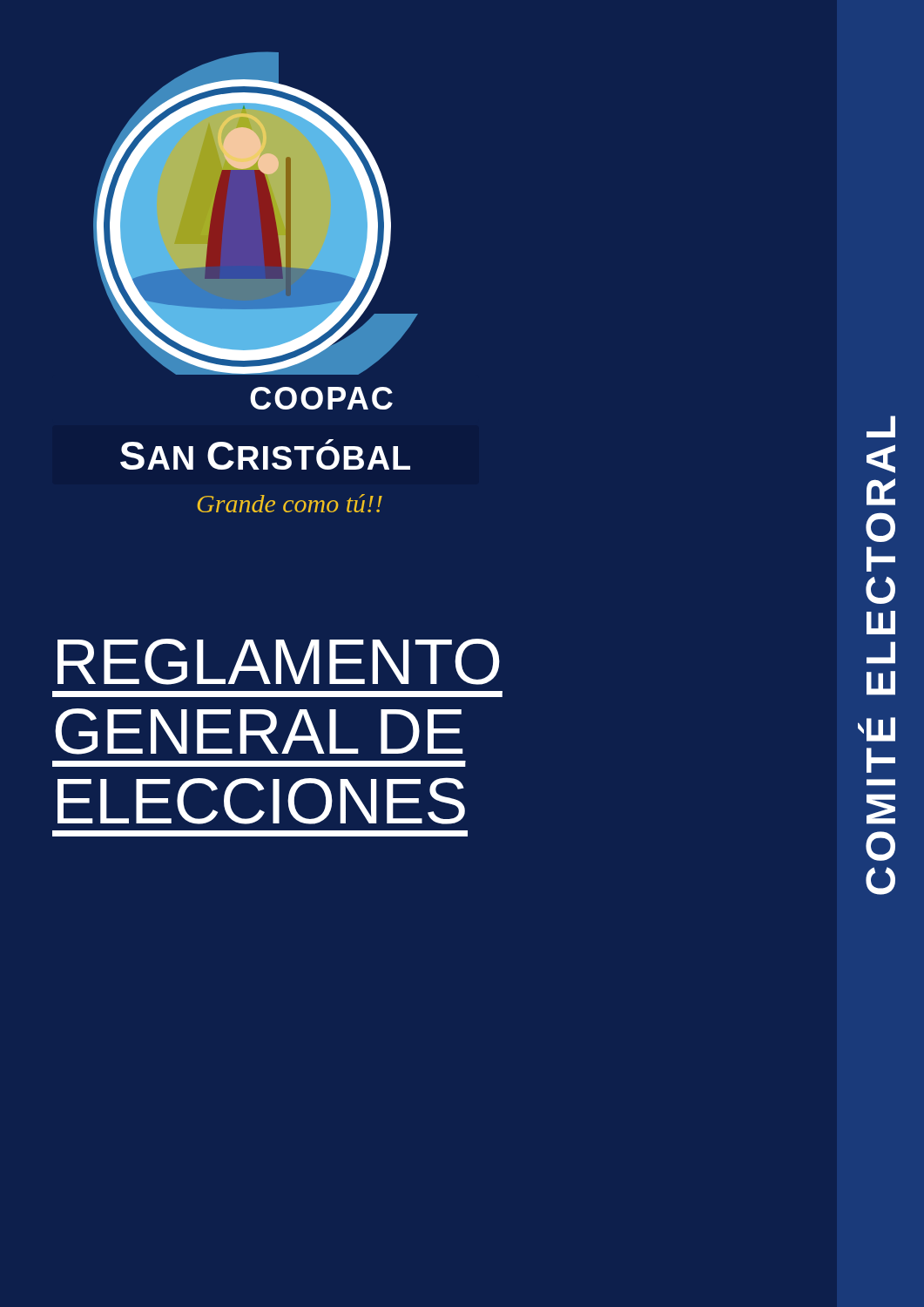Find a logo

[279, 281]
